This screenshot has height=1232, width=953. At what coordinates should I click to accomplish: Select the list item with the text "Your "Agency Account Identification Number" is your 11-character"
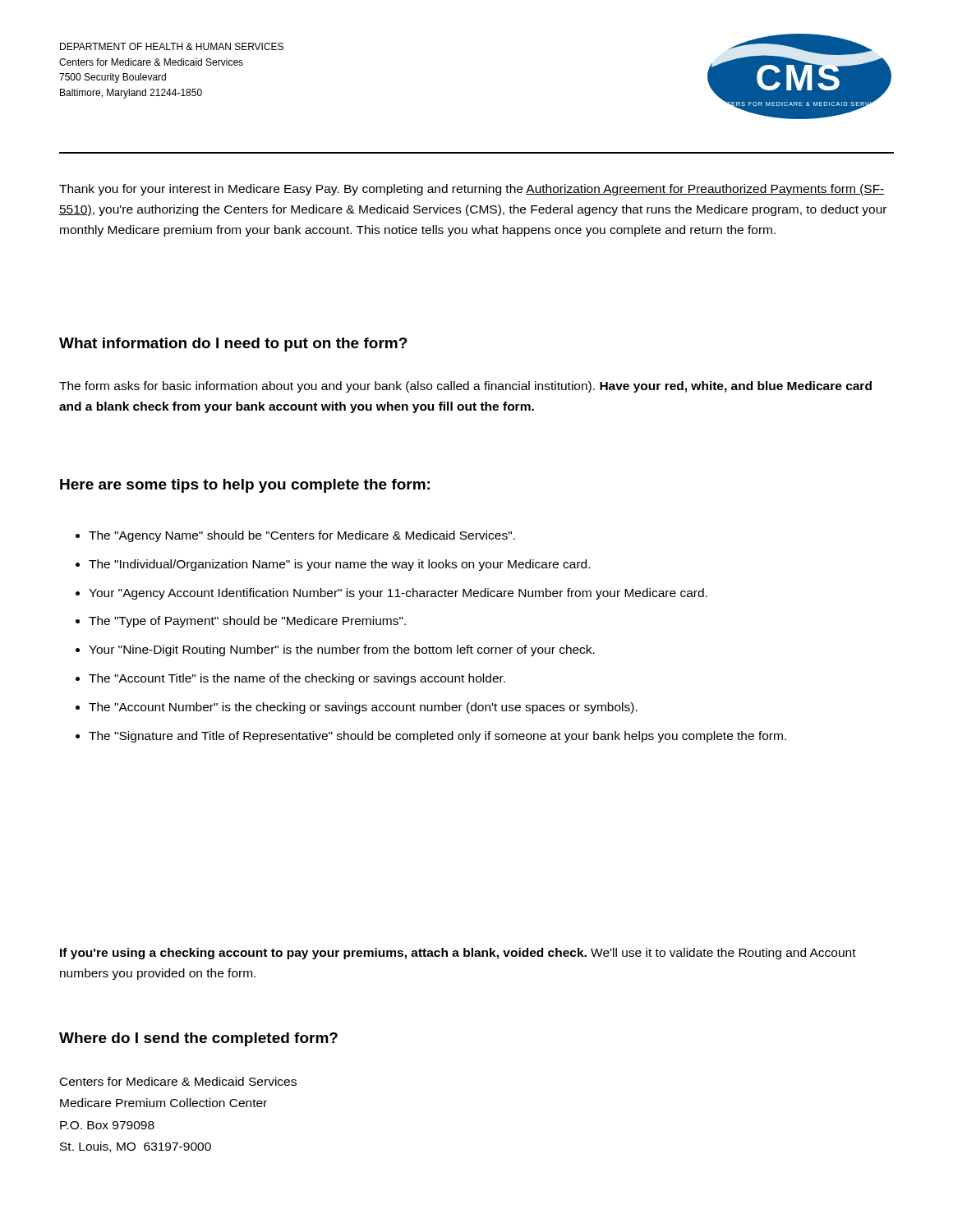click(398, 592)
